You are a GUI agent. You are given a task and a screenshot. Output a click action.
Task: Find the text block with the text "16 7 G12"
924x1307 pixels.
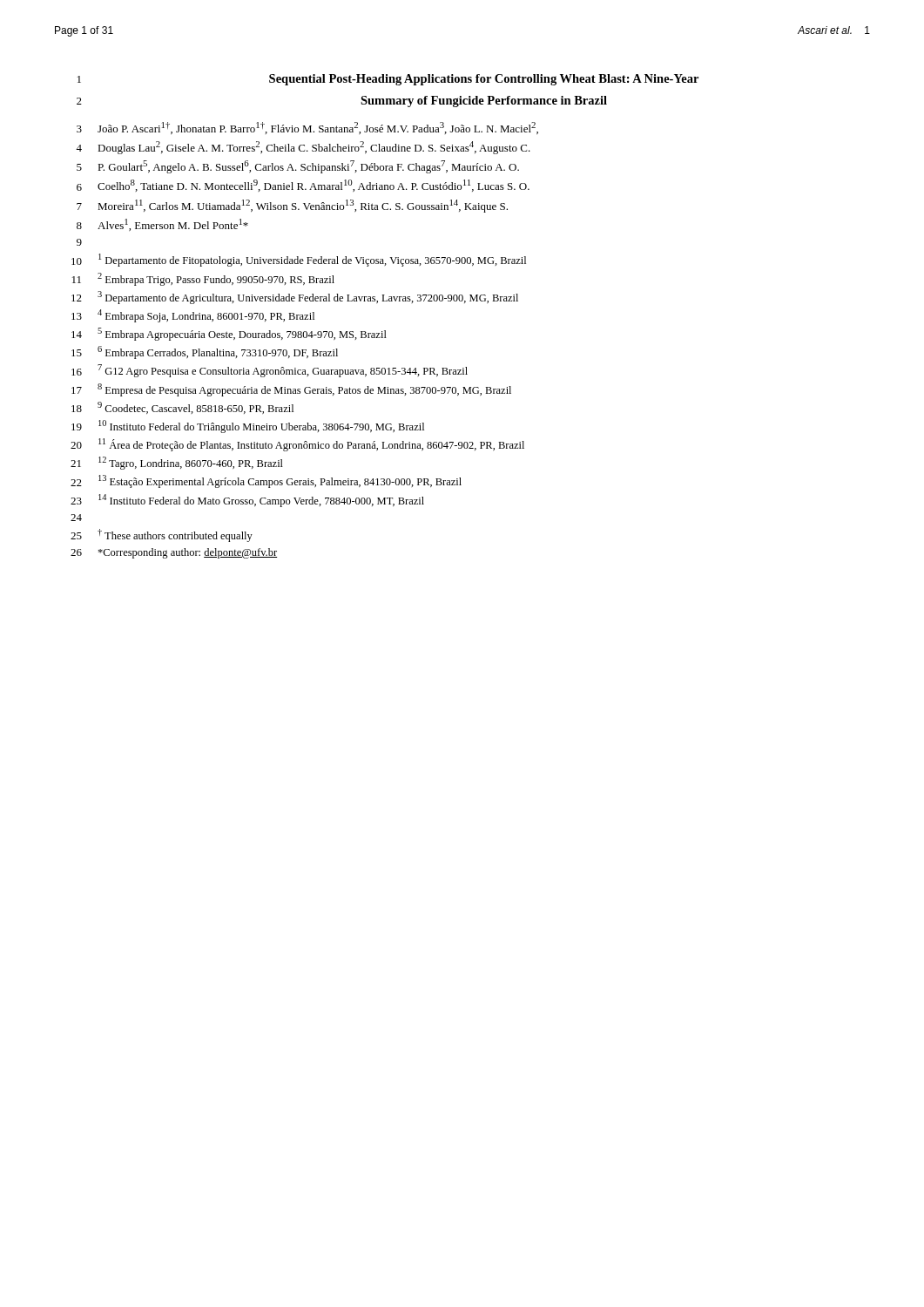(x=462, y=371)
